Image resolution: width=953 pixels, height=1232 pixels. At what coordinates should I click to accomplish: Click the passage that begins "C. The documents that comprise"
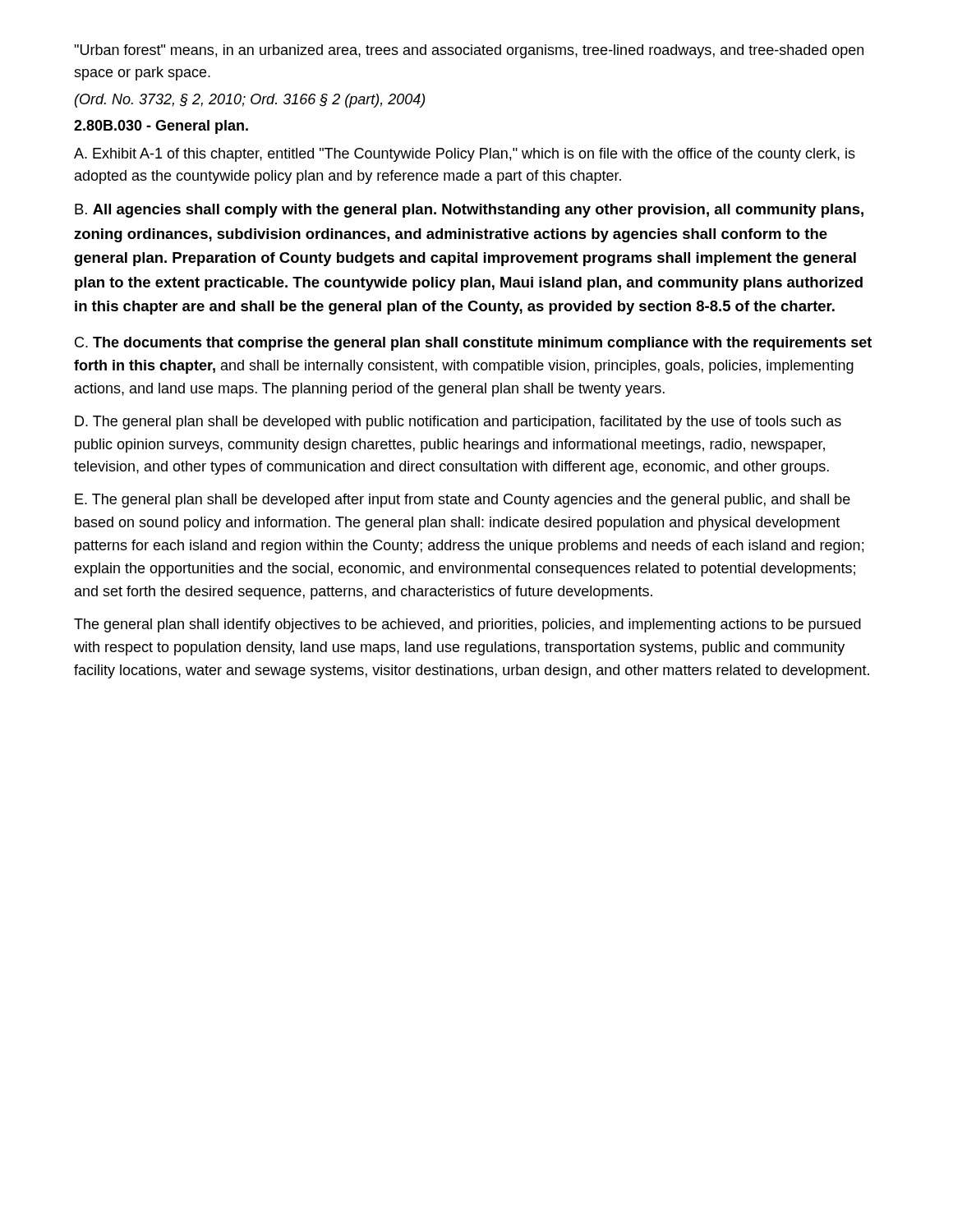pos(473,365)
